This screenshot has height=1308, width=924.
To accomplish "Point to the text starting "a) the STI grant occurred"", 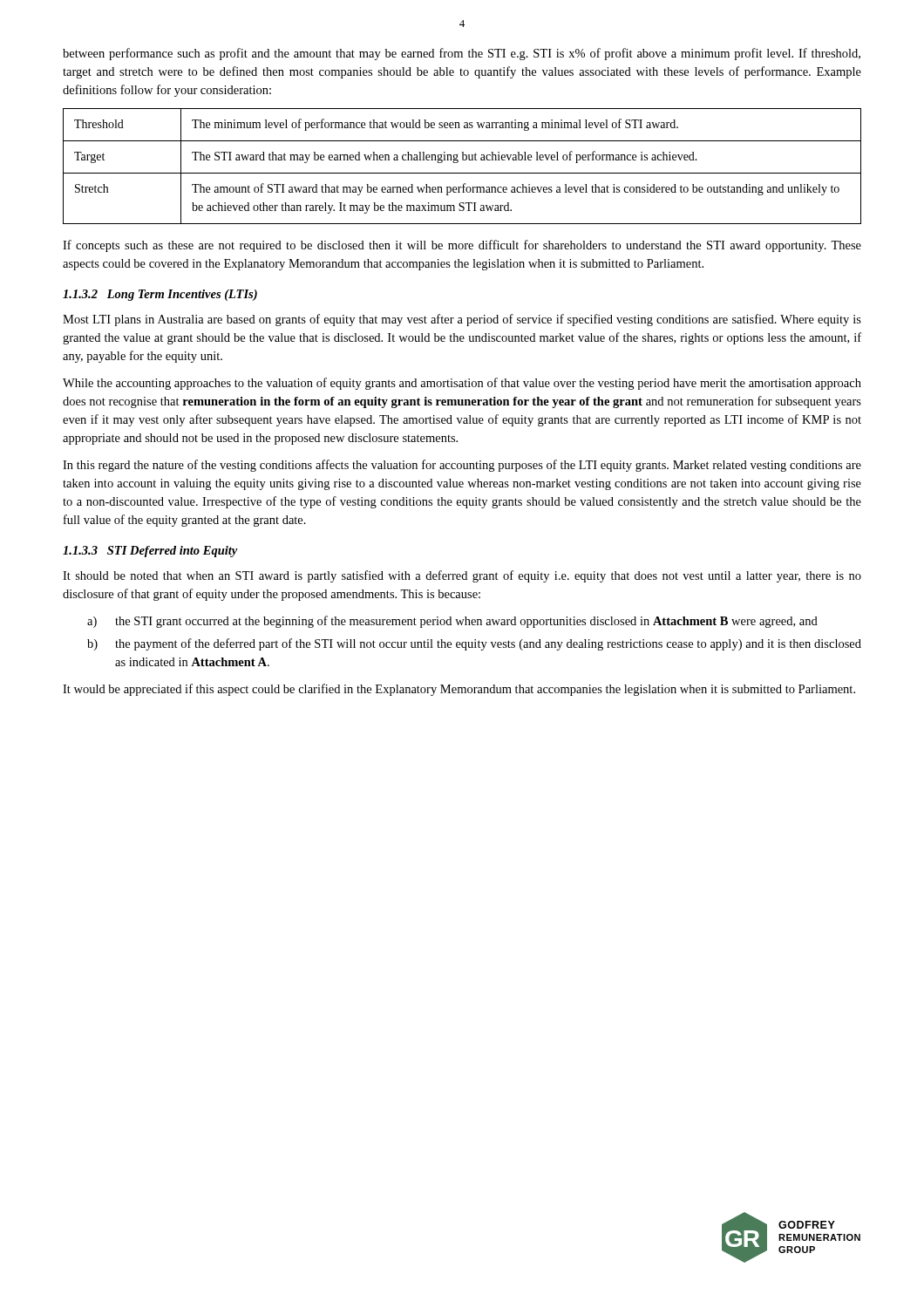I will [x=474, y=622].
